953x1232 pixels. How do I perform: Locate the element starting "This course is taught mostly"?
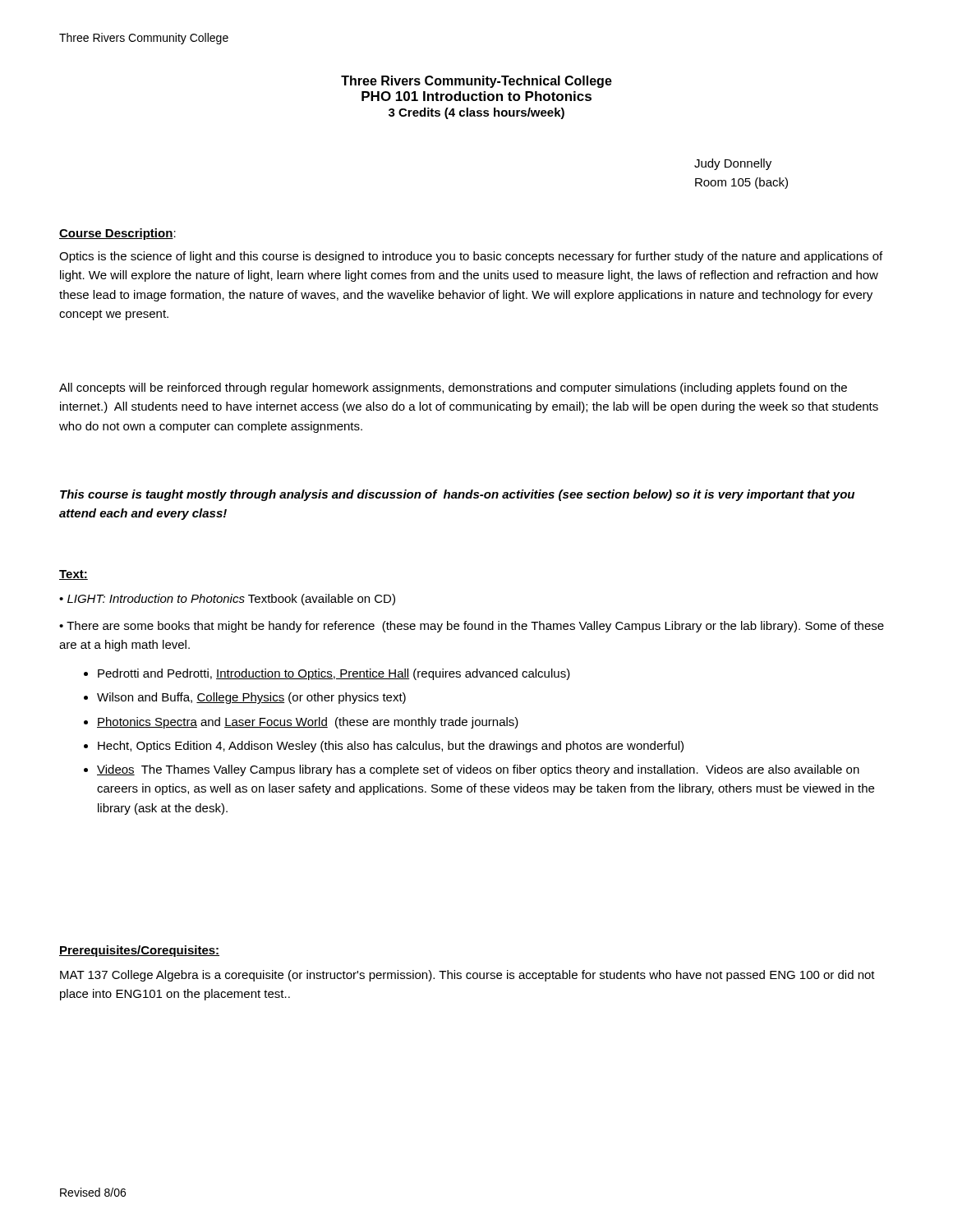[457, 504]
